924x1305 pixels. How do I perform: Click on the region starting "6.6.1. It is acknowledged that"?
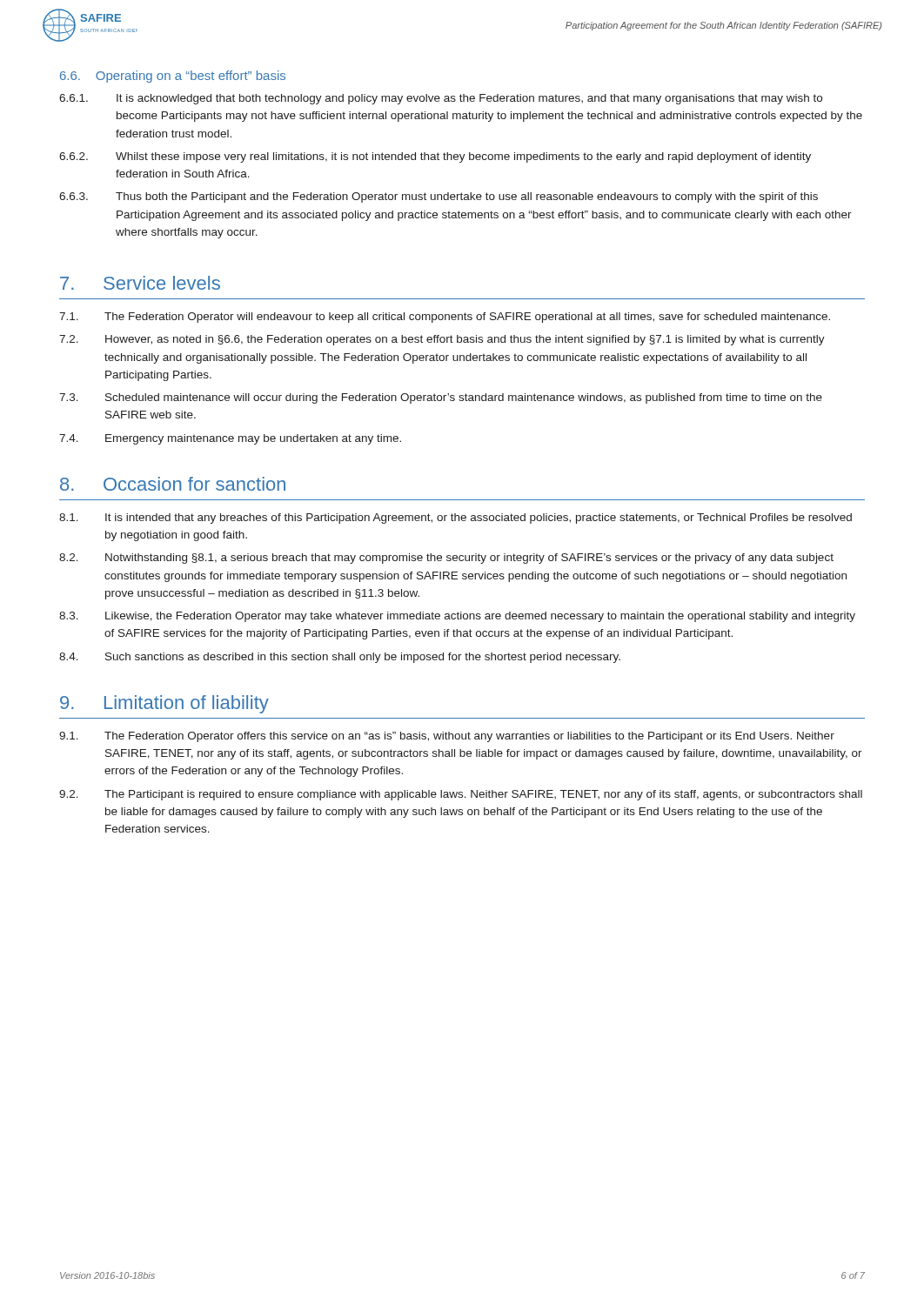[x=462, y=116]
